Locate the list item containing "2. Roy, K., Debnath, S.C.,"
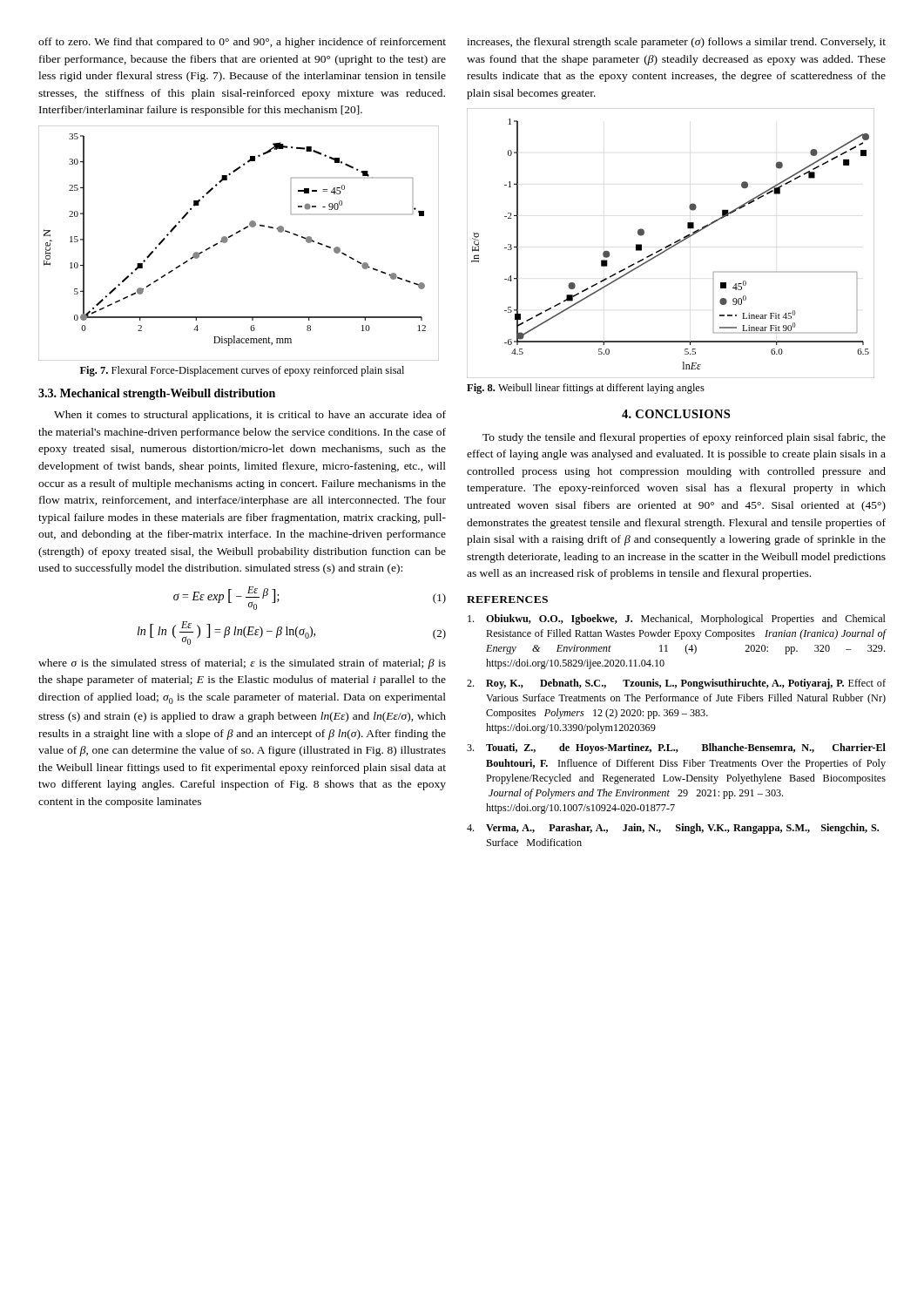This screenshot has width=924, height=1307. [676, 706]
